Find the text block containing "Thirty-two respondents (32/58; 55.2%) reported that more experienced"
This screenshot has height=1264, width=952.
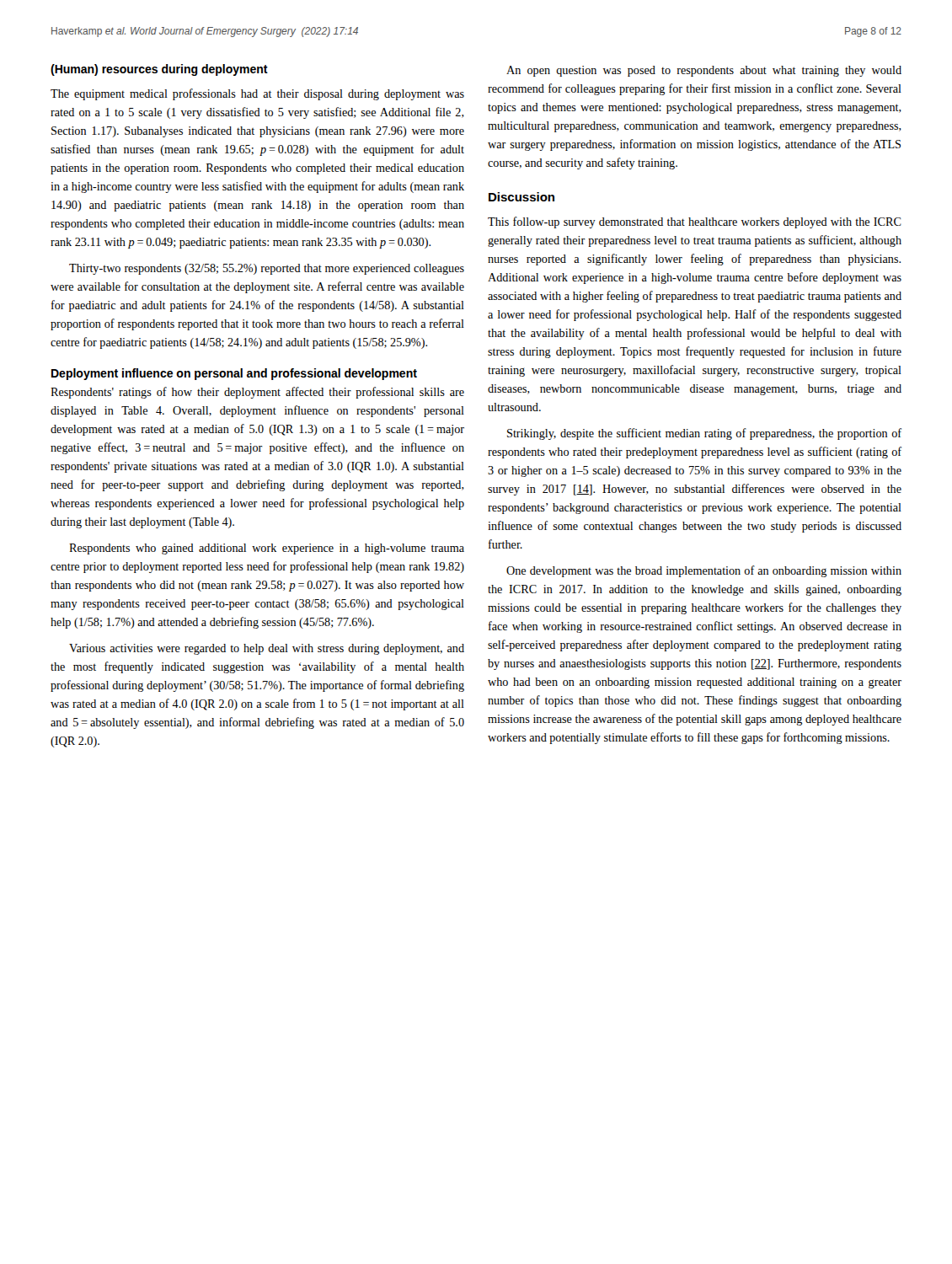(257, 305)
